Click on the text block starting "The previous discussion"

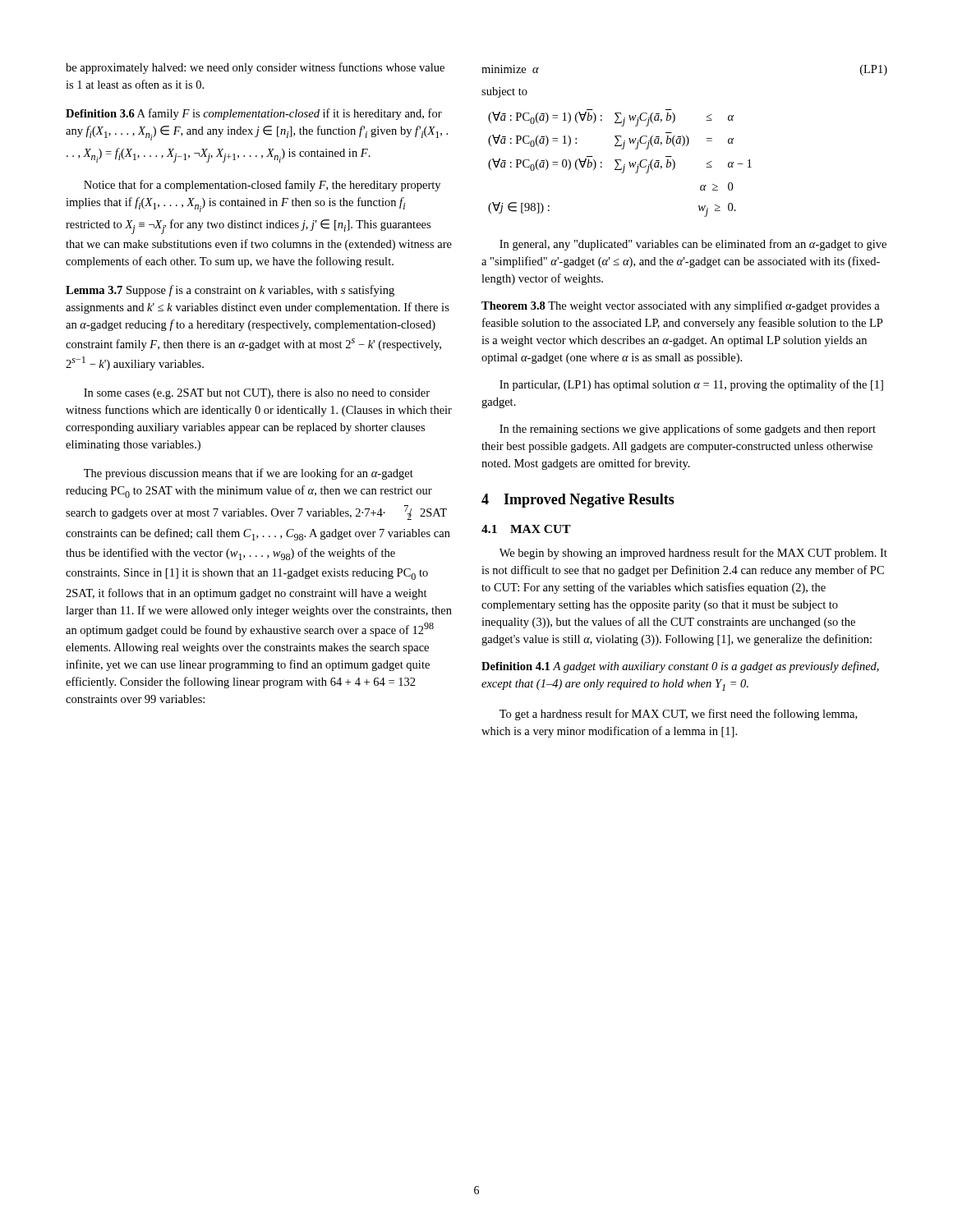pos(259,586)
